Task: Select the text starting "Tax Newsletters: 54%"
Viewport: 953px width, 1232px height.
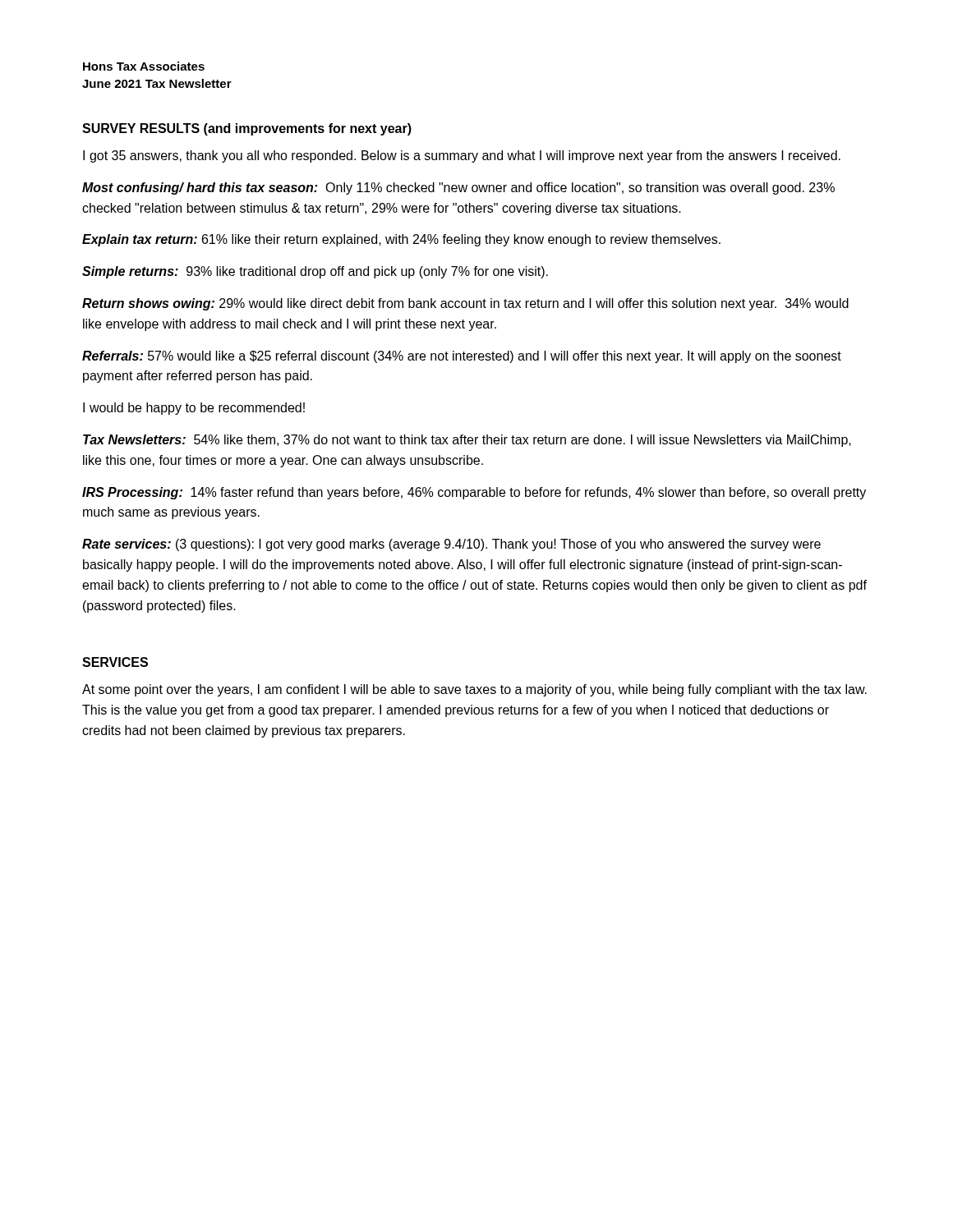Action: click(467, 450)
